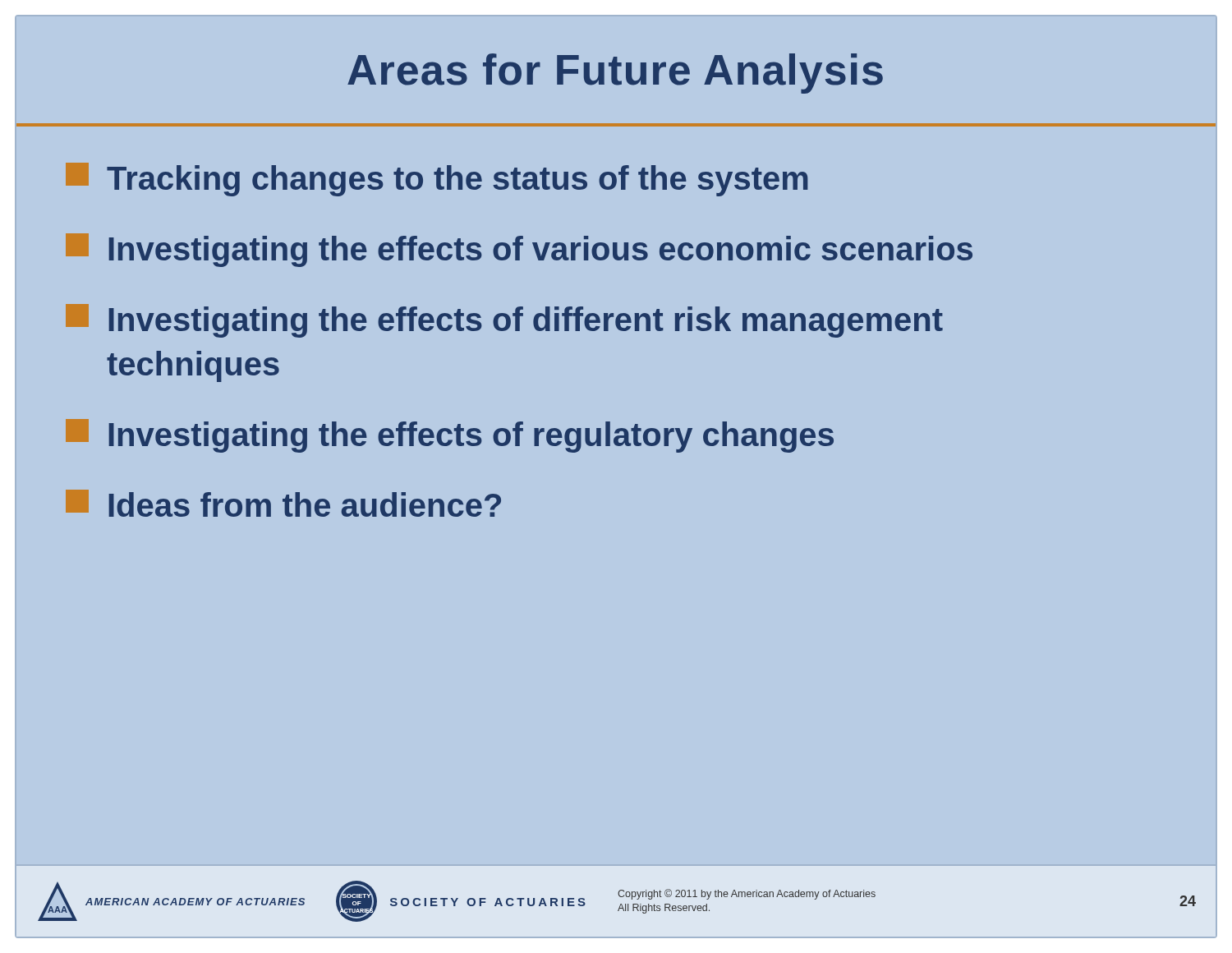The width and height of the screenshot is (1232, 953).
Task: Navigate to the region starting "Tracking changes to the status of the system"
Action: tap(438, 178)
